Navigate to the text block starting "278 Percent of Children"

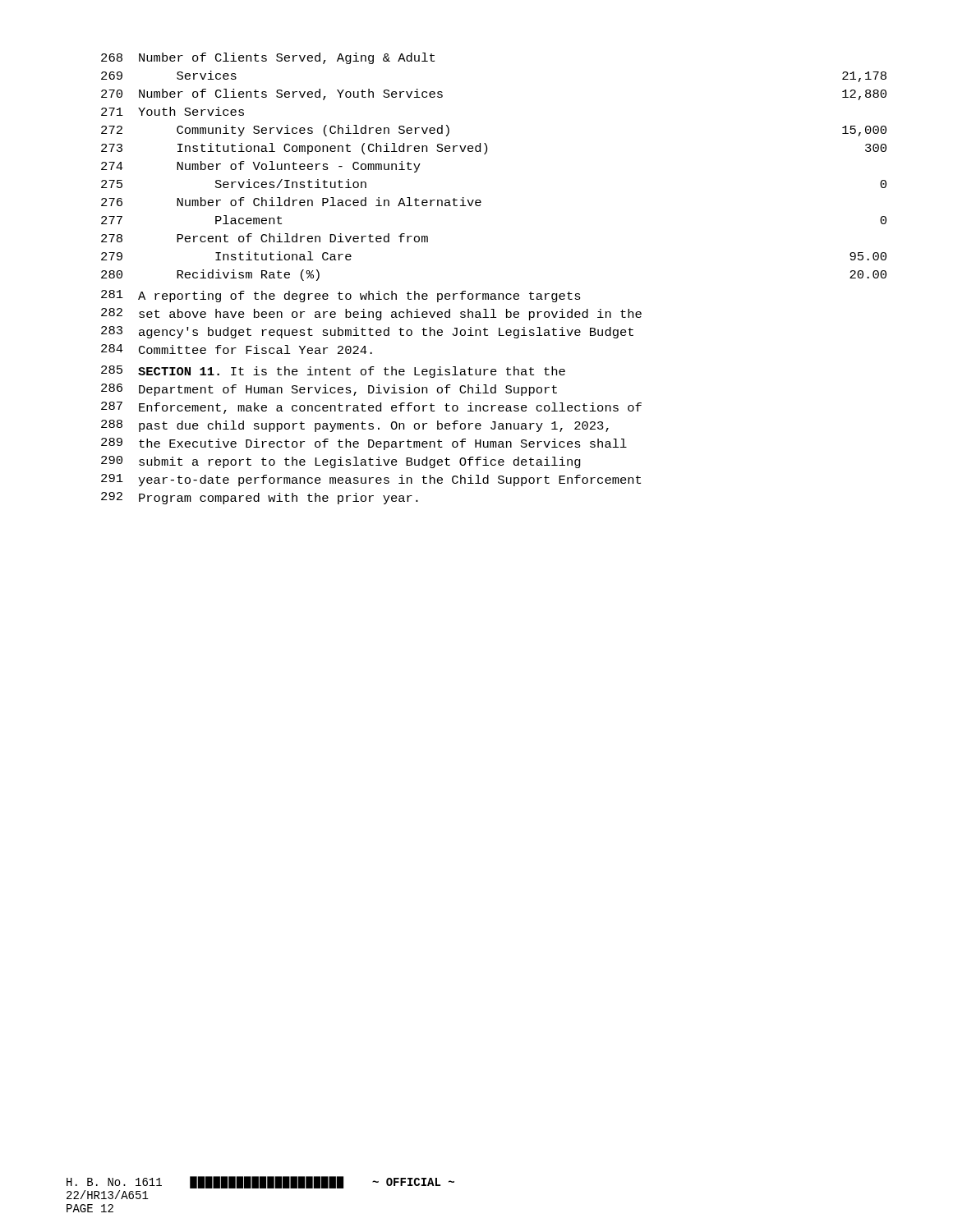(265, 238)
